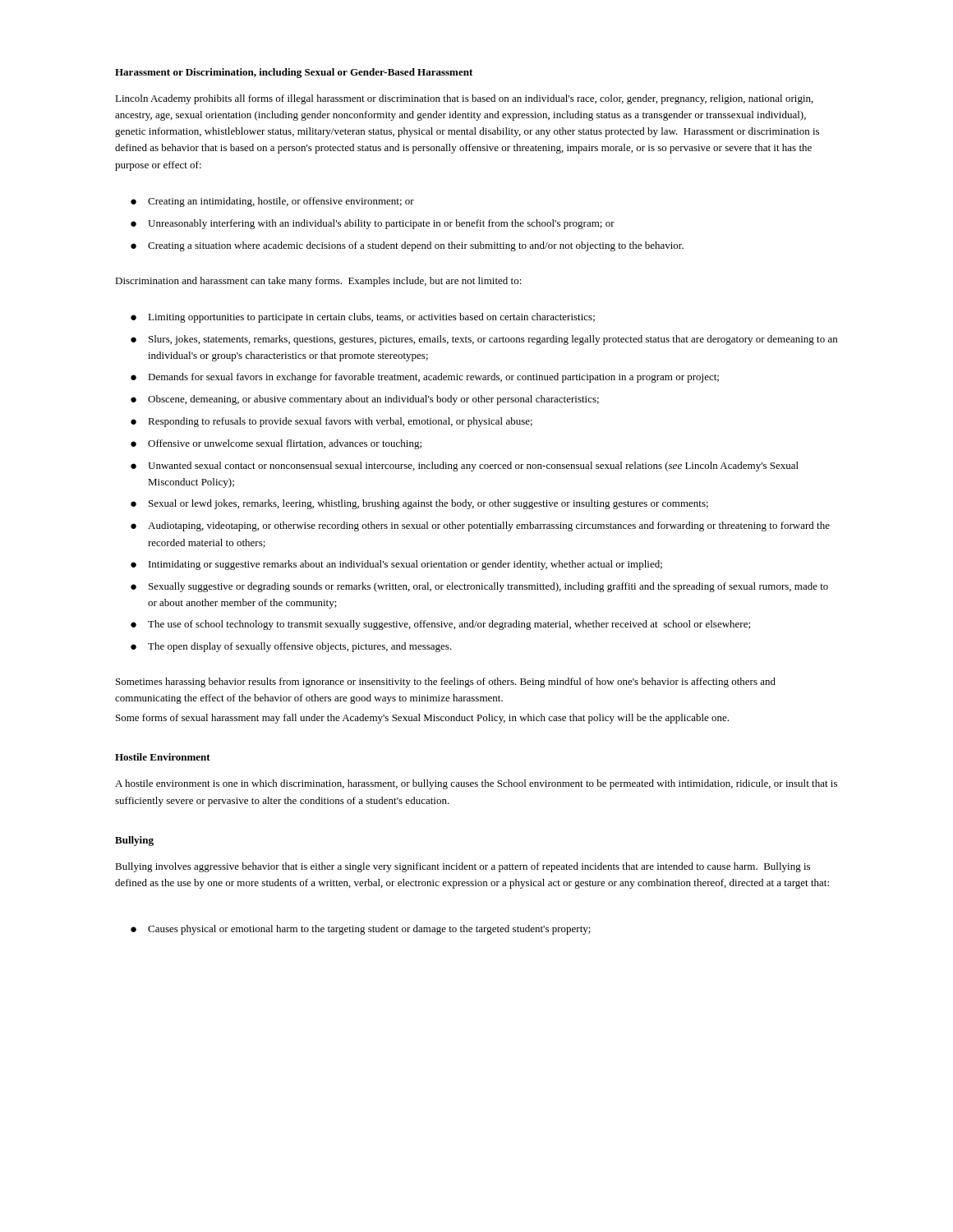This screenshot has height=1232, width=953.
Task: Locate the passage starting "Harassment or Discrimination, including Sexual"
Action: (294, 72)
